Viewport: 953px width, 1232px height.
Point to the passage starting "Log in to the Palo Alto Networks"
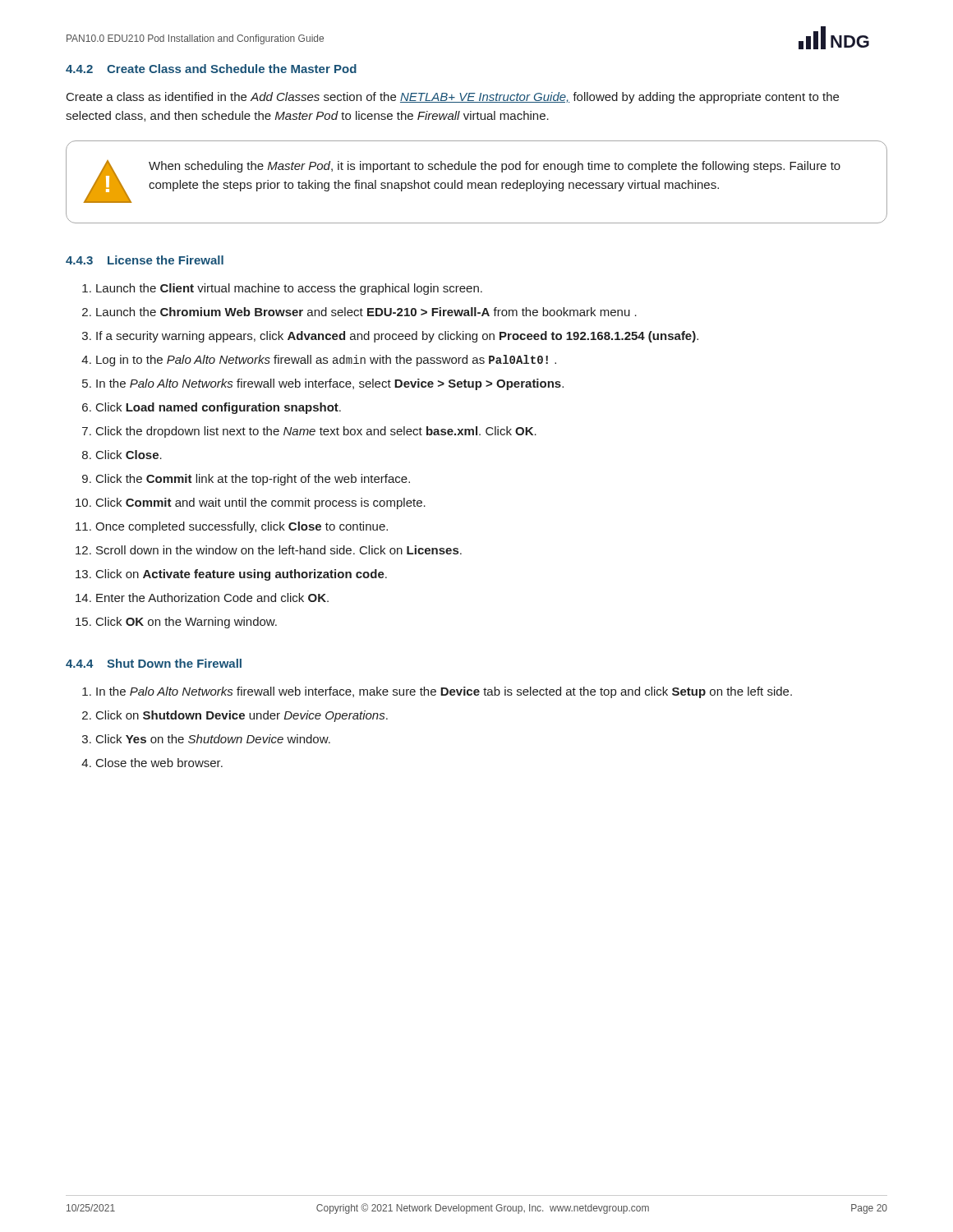point(326,359)
